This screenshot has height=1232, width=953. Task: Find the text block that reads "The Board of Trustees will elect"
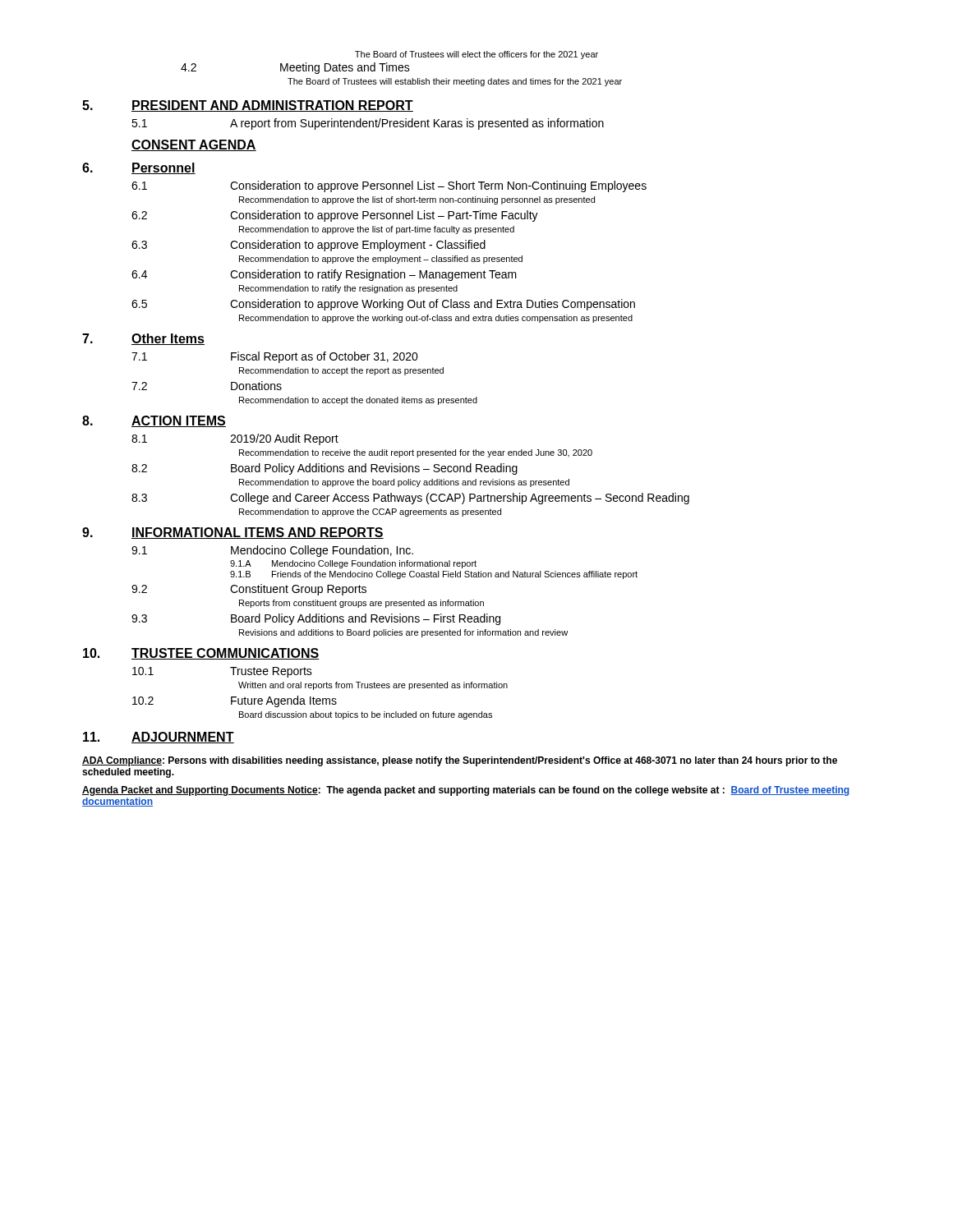[476, 54]
